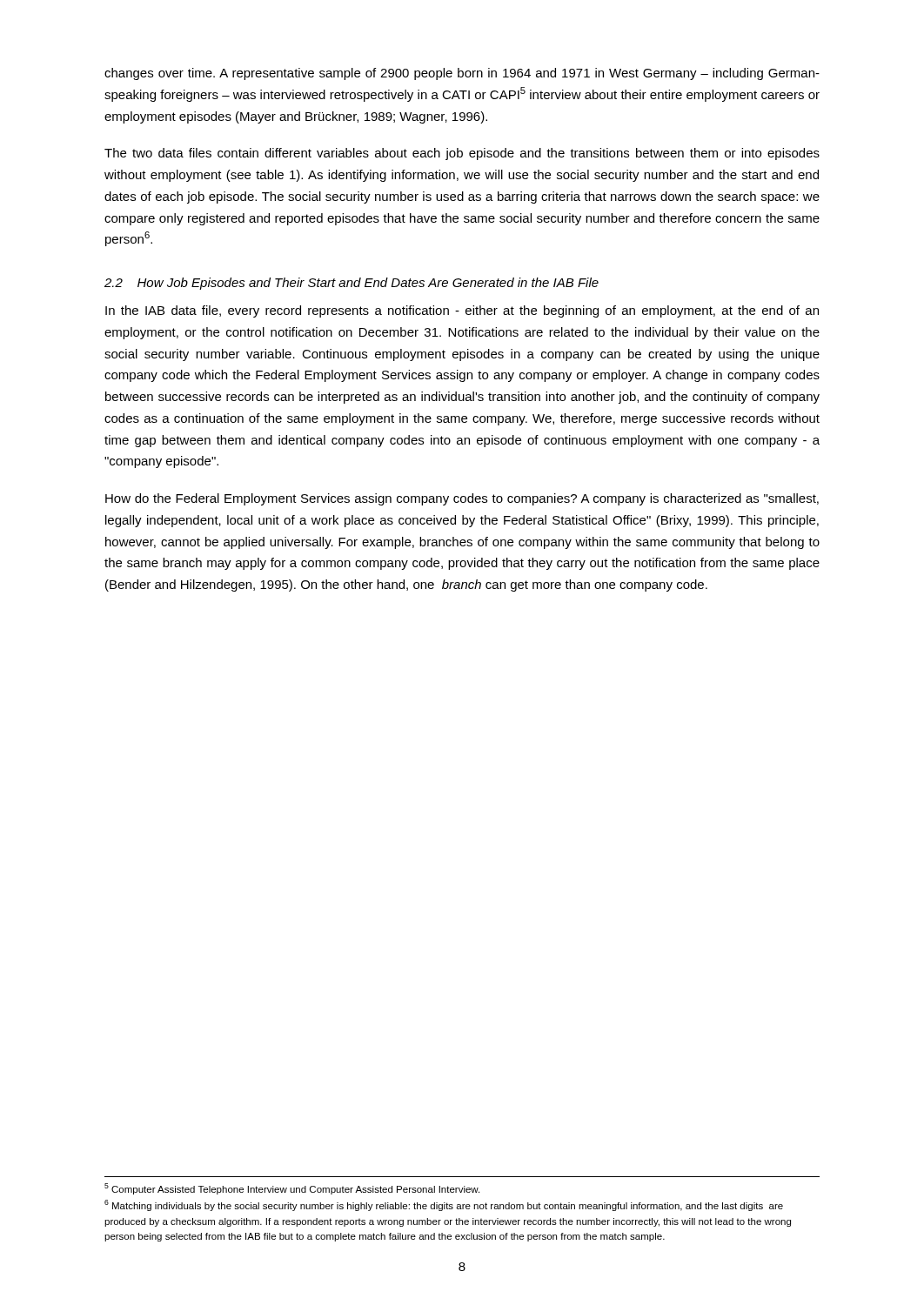This screenshot has height=1305, width=924.
Task: Locate the element starting "changes over time. A representative sample of"
Action: pyautogui.click(x=462, y=94)
